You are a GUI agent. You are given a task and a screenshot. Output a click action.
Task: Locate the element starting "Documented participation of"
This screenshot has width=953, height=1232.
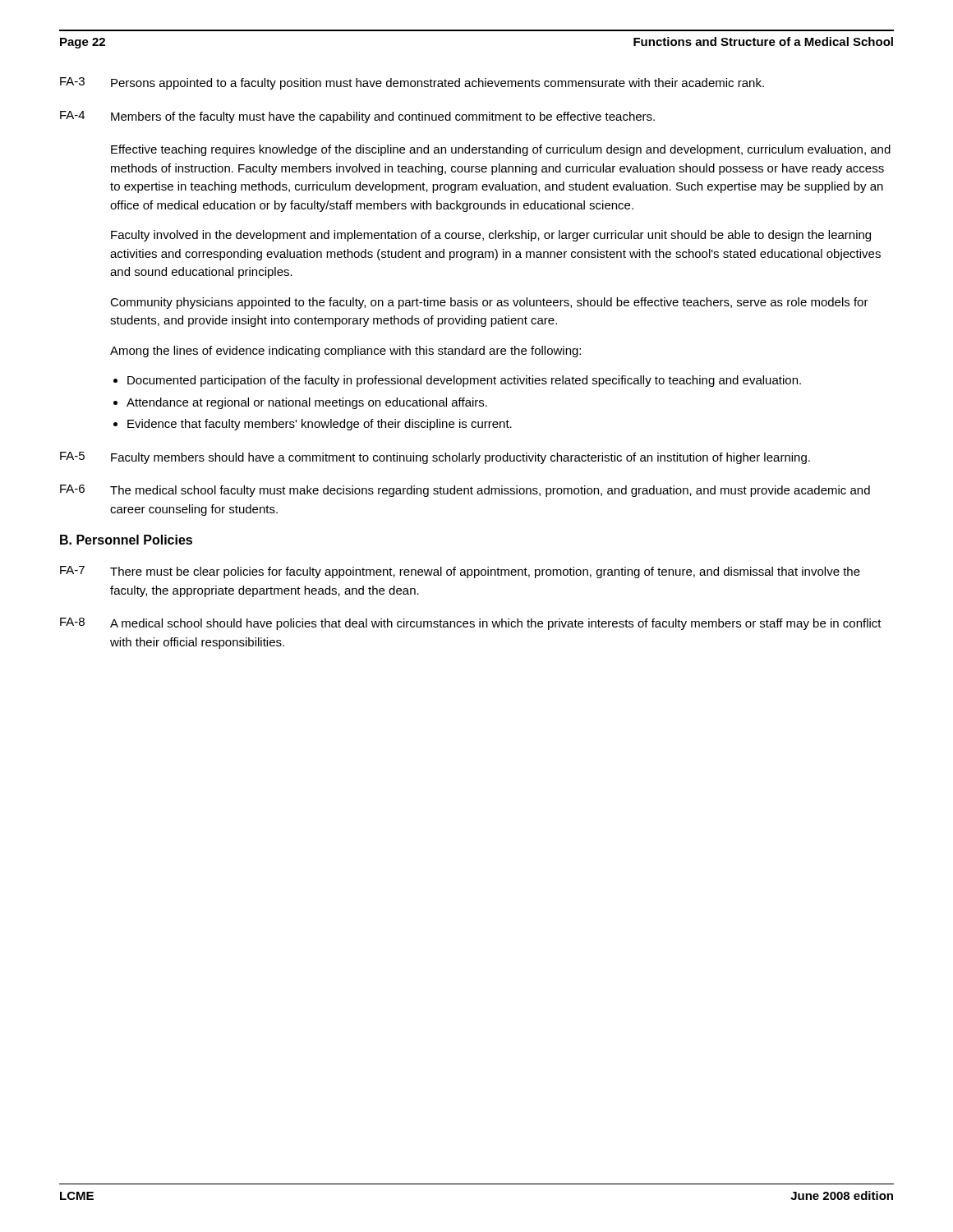click(x=464, y=380)
